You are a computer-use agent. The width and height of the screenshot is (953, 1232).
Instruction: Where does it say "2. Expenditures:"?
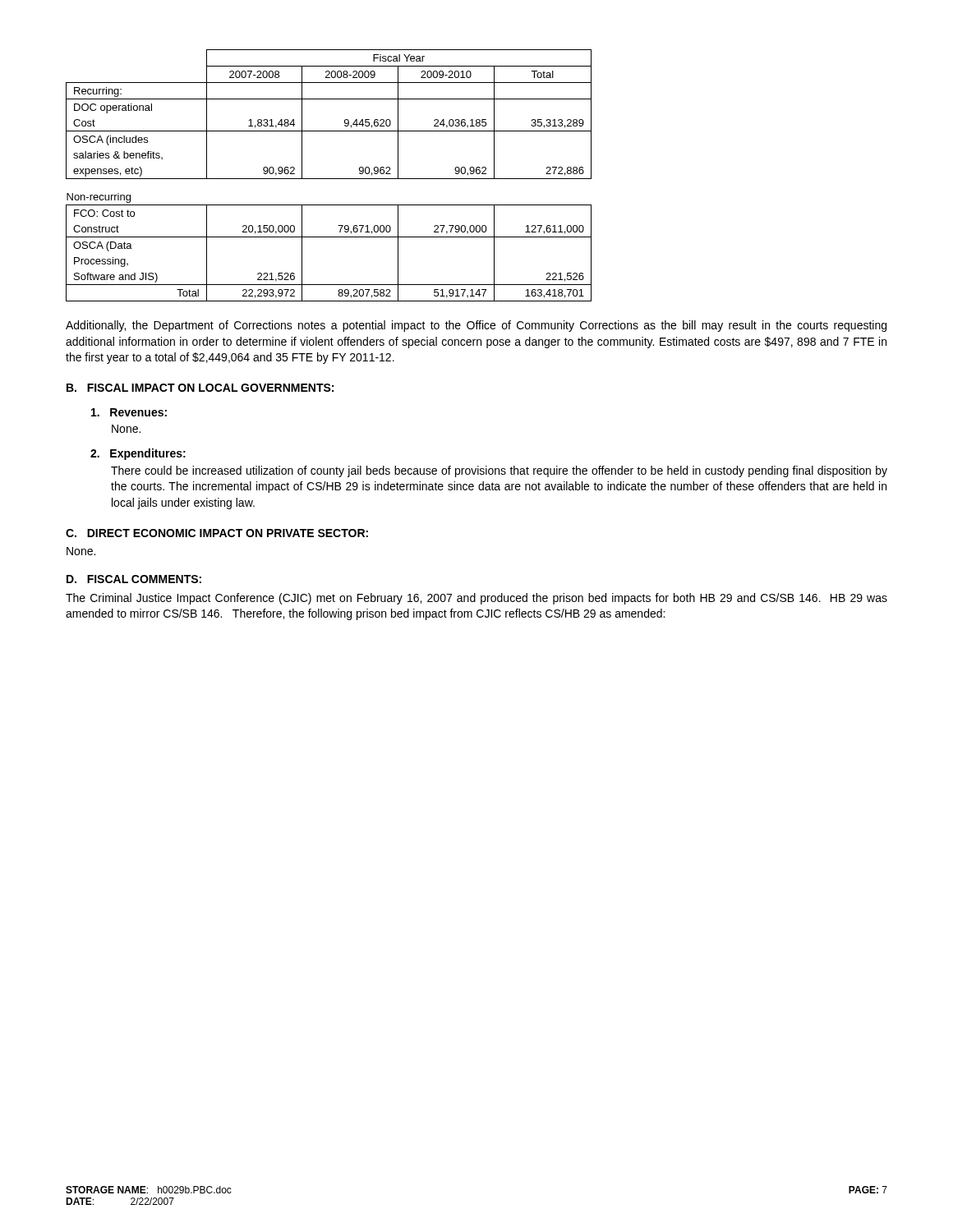(138, 453)
